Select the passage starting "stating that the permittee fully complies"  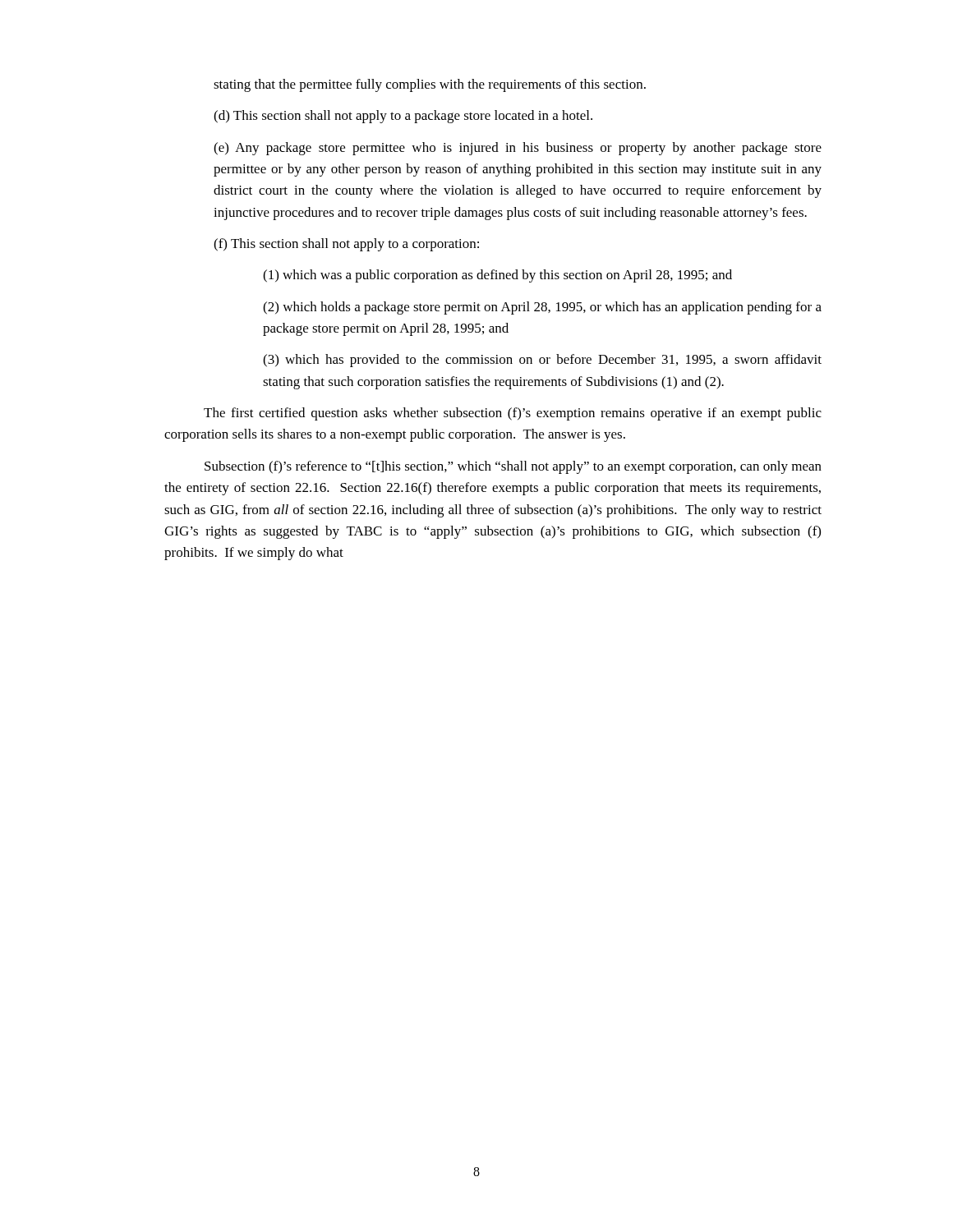tap(430, 84)
